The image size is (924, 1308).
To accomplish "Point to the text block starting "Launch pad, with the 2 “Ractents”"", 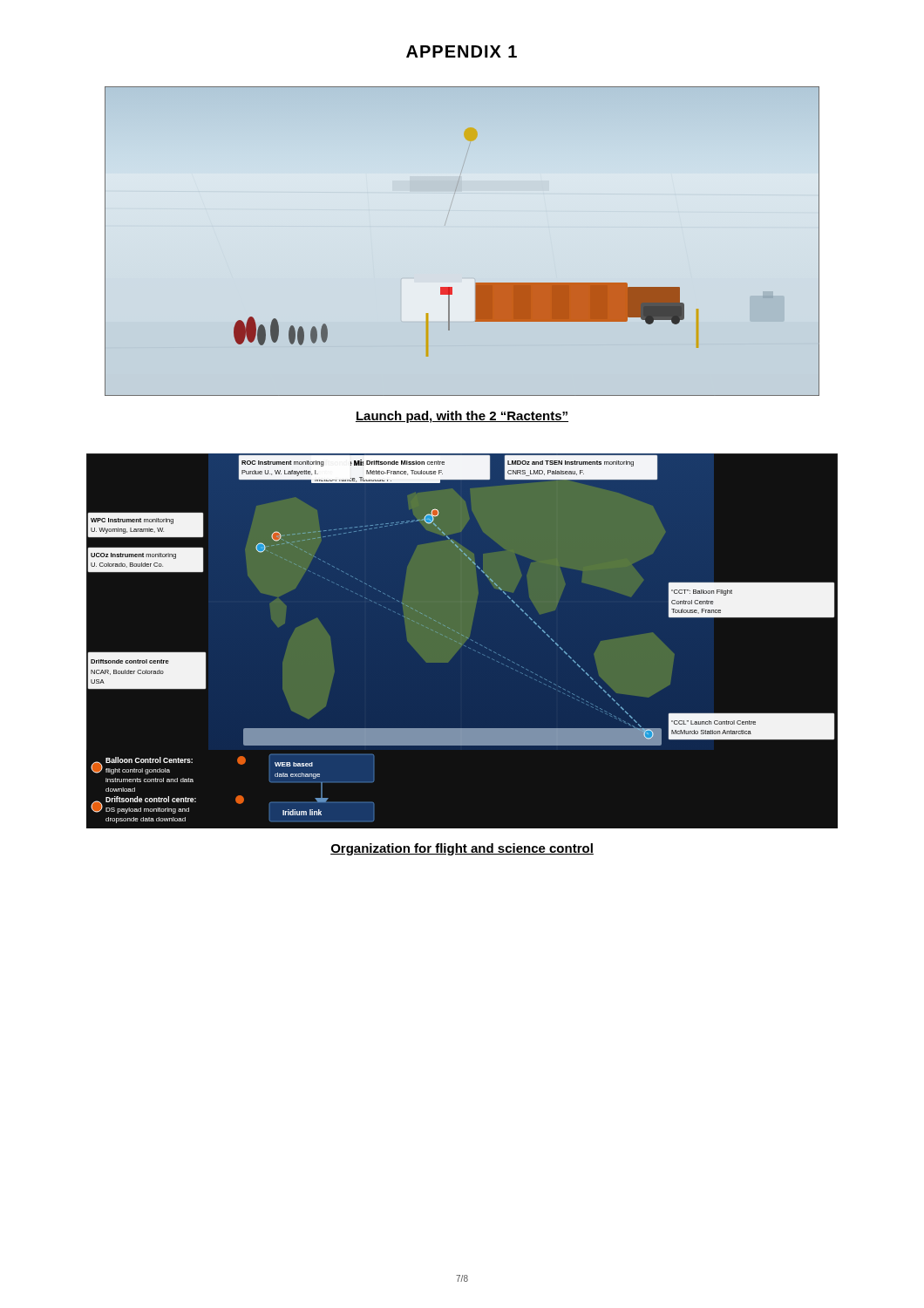I will (x=462, y=415).
